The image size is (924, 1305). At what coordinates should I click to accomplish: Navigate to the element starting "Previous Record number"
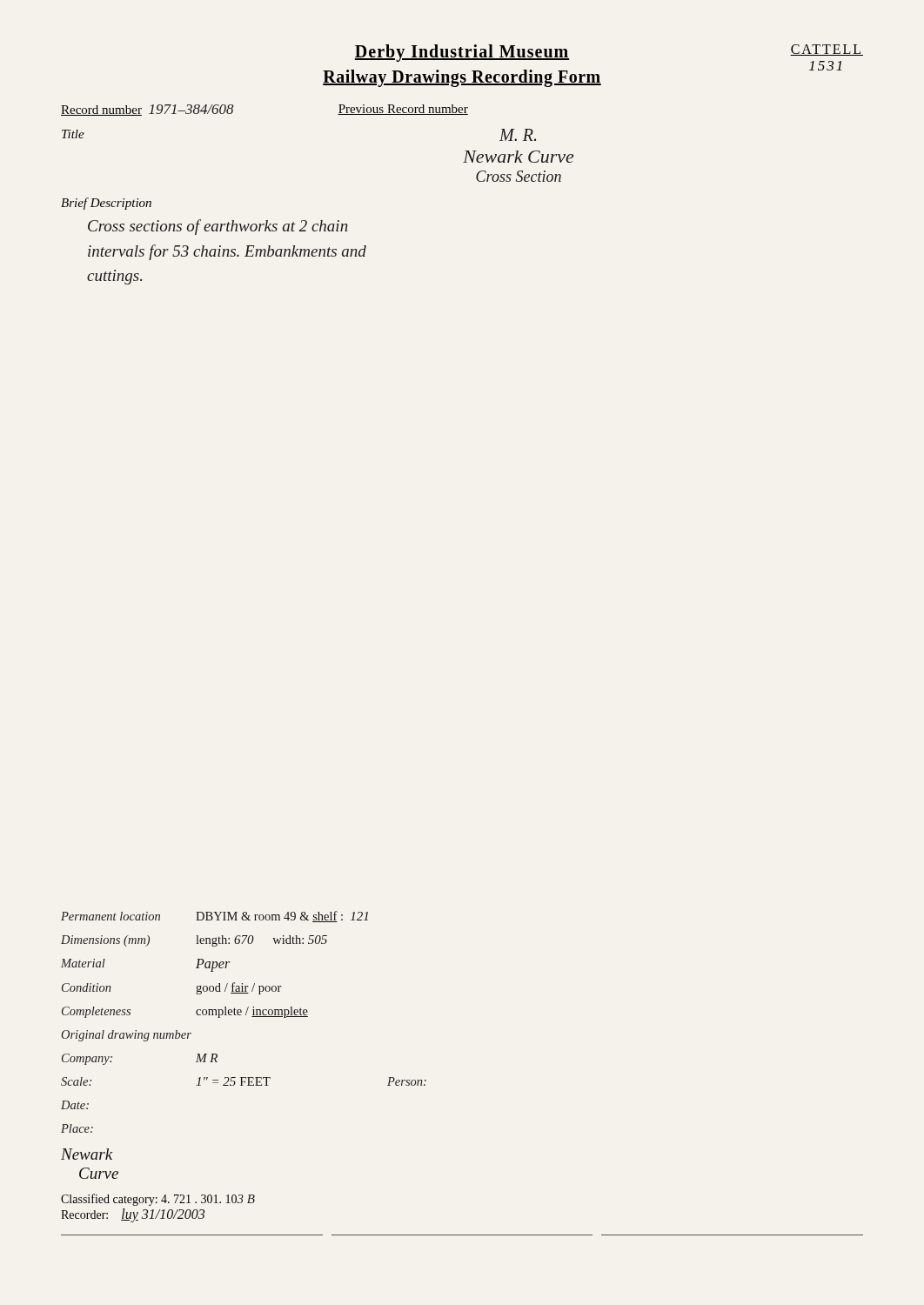[403, 109]
